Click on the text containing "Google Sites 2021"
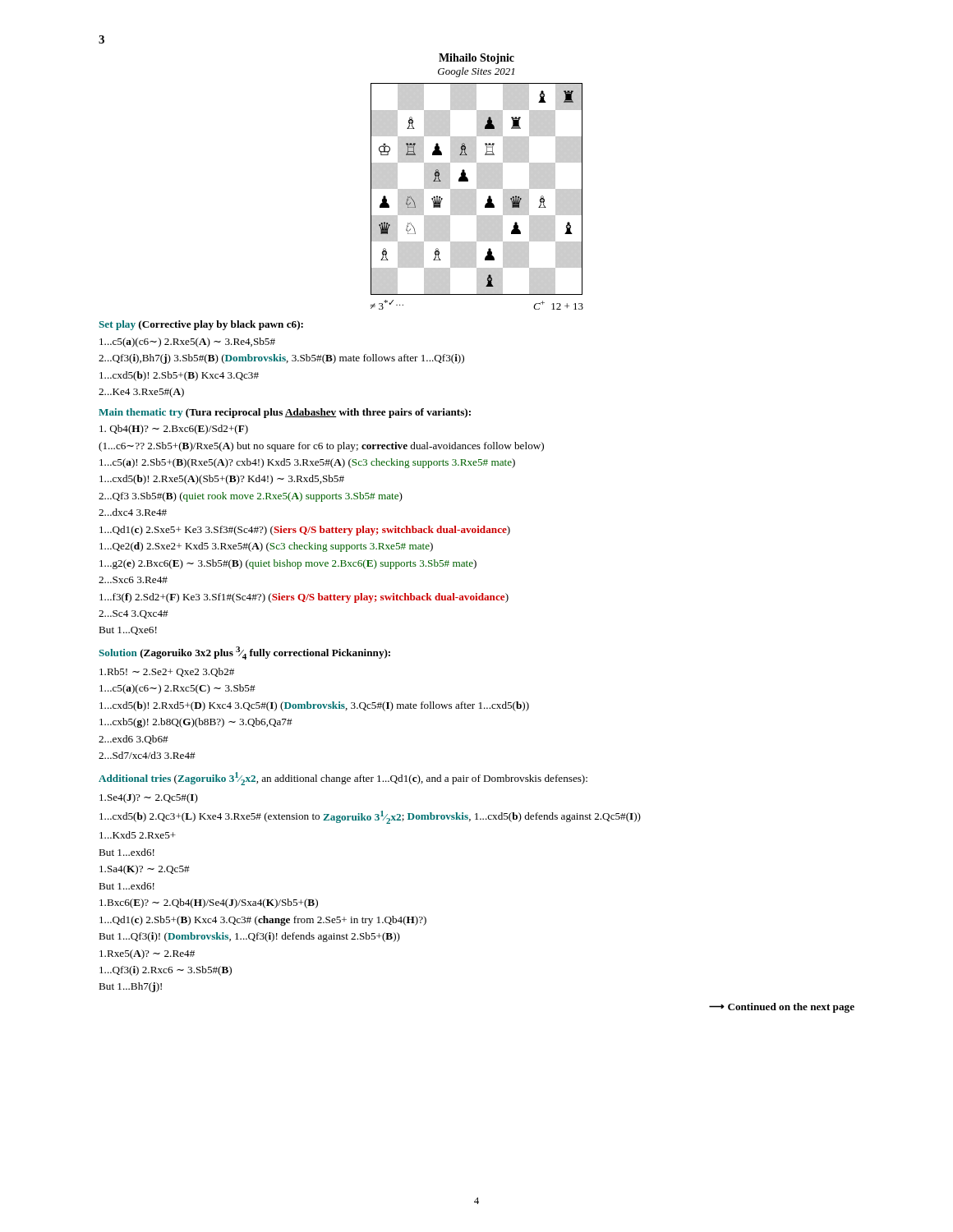 pos(476,71)
